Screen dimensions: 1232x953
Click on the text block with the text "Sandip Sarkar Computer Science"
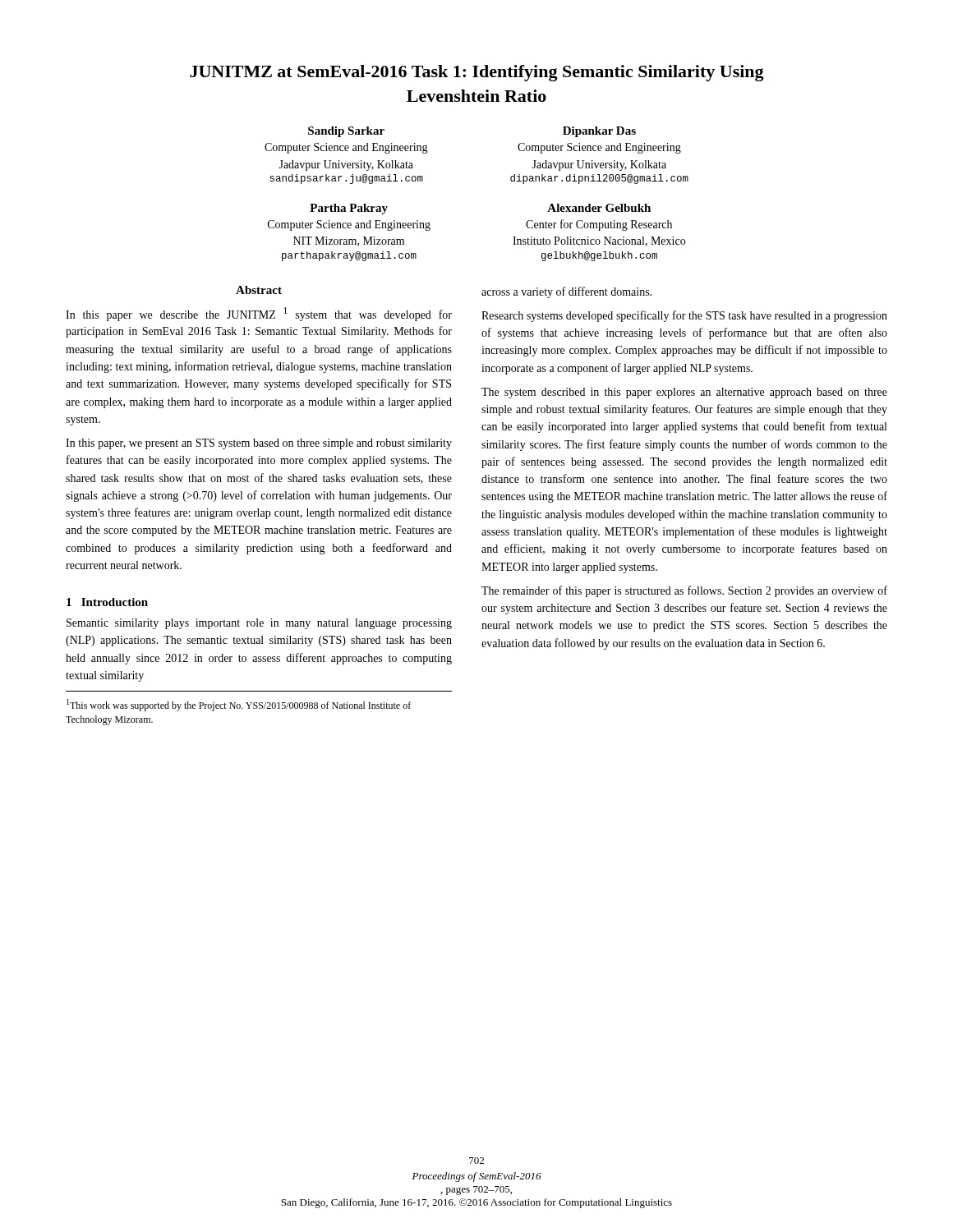tap(346, 155)
